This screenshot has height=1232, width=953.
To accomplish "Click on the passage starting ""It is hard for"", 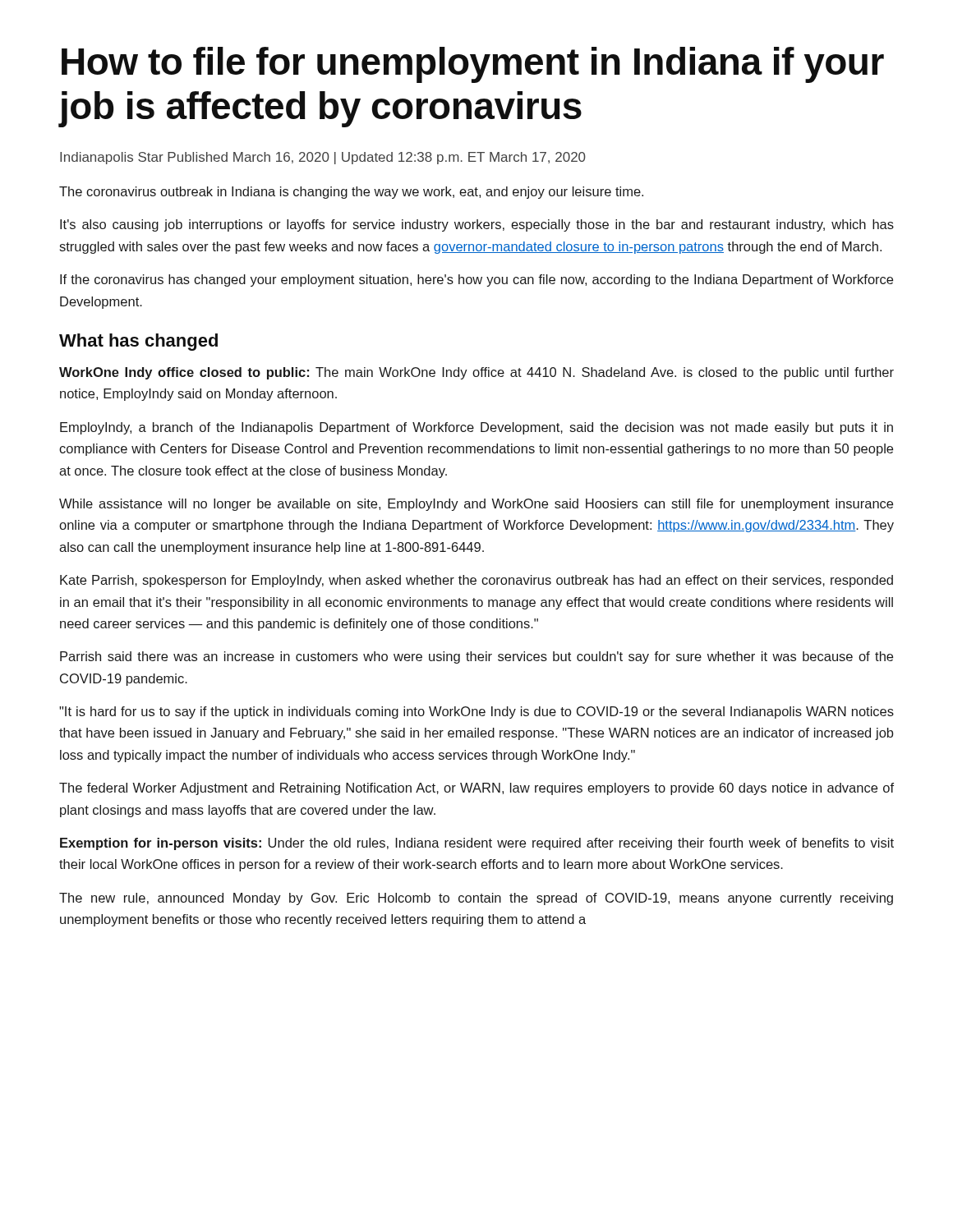I will 476,733.
